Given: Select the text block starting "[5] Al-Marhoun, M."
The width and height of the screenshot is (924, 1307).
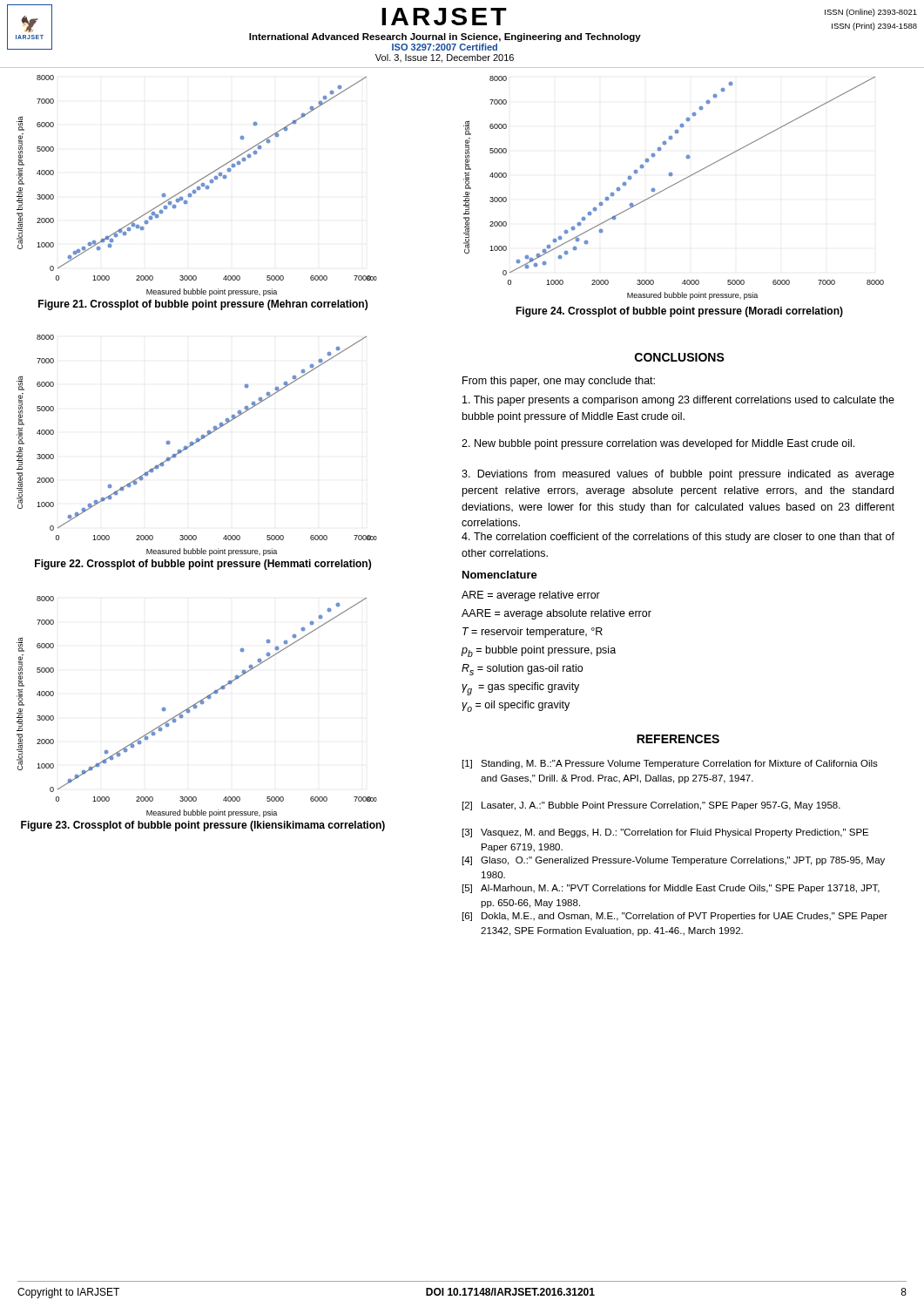Looking at the screenshot, I should [678, 896].
